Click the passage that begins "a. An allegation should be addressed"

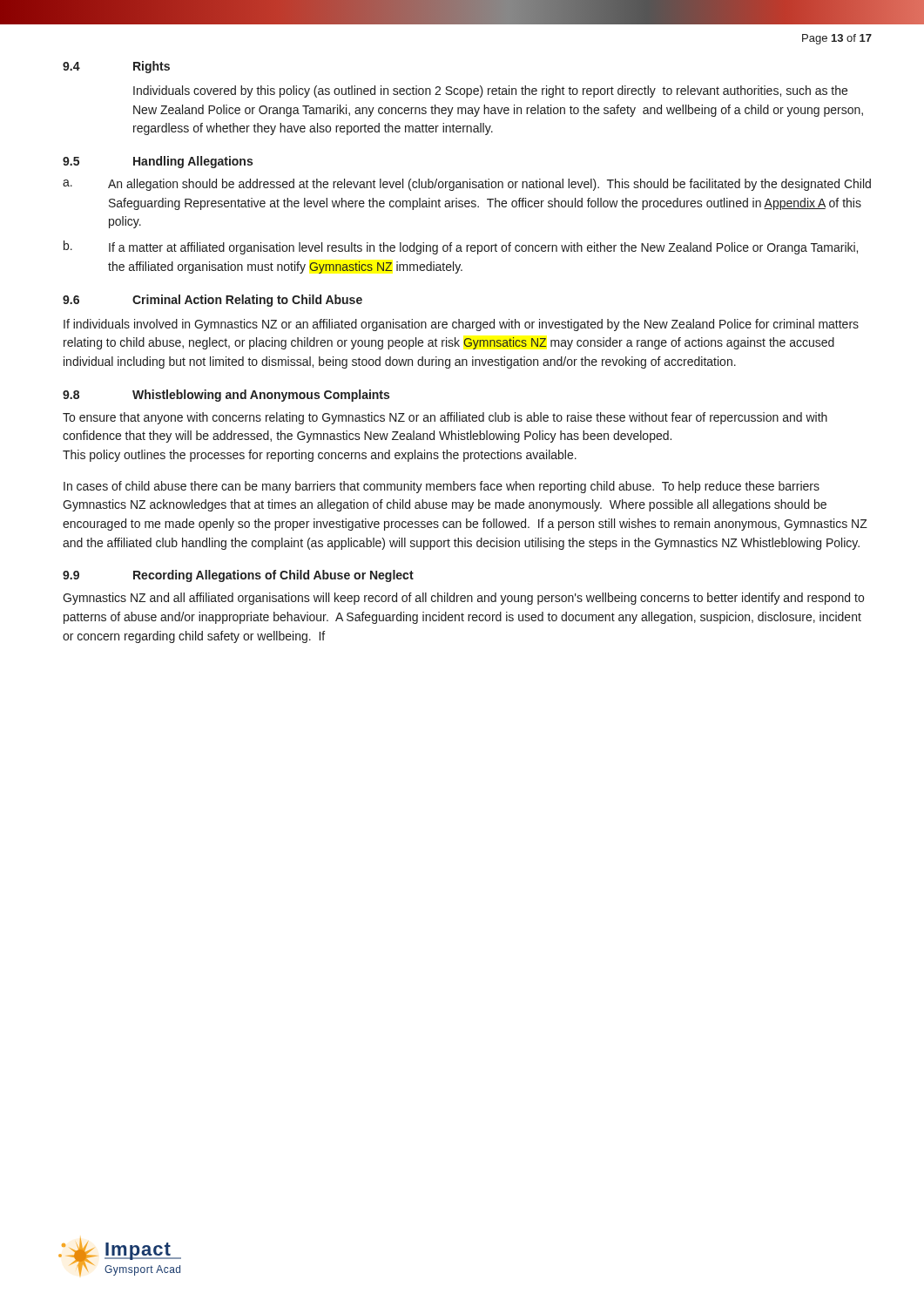click(x=467, y=203)
